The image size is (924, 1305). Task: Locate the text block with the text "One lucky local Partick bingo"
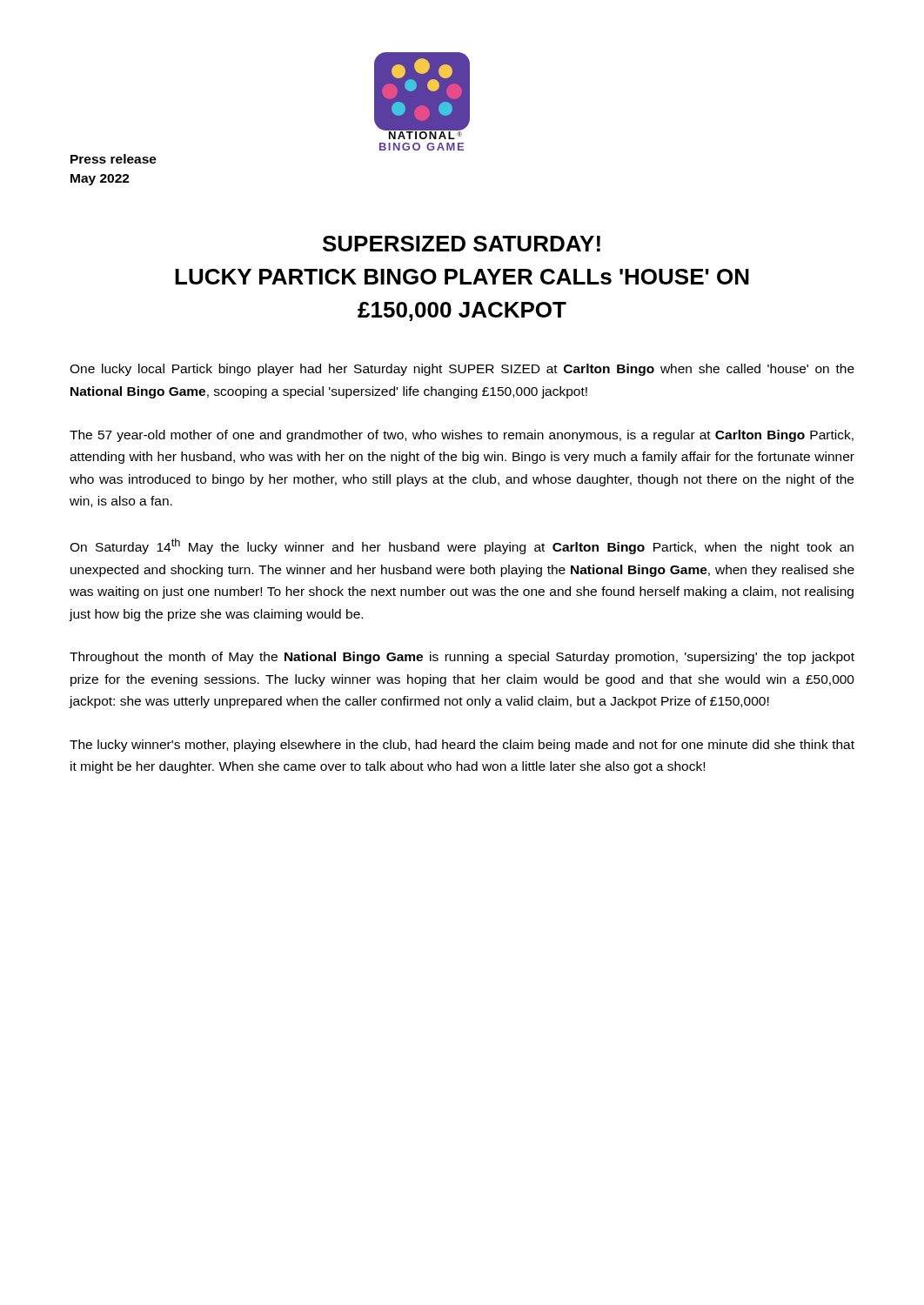(x=462, y=380)
